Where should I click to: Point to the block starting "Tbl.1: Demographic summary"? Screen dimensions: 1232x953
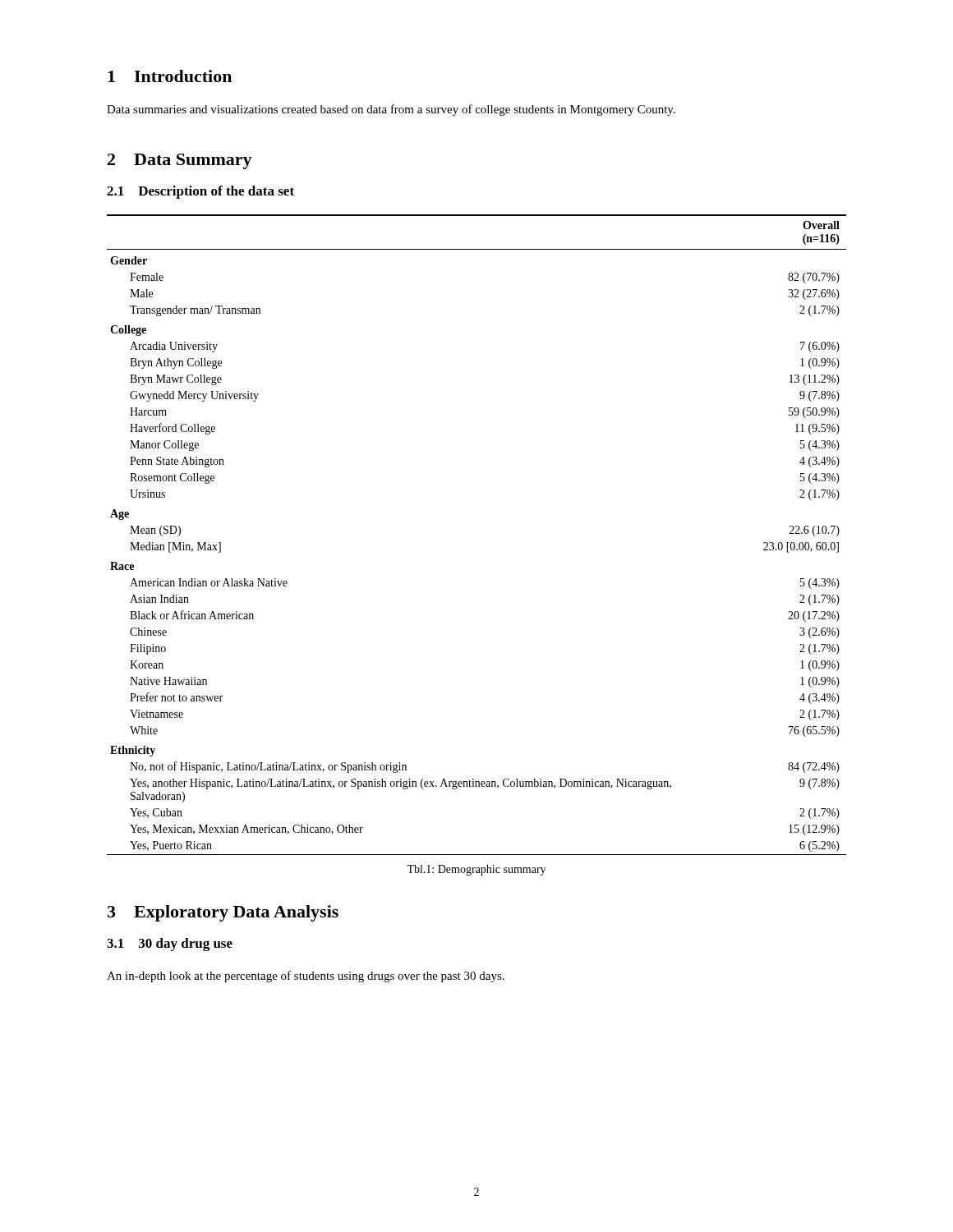476,869
